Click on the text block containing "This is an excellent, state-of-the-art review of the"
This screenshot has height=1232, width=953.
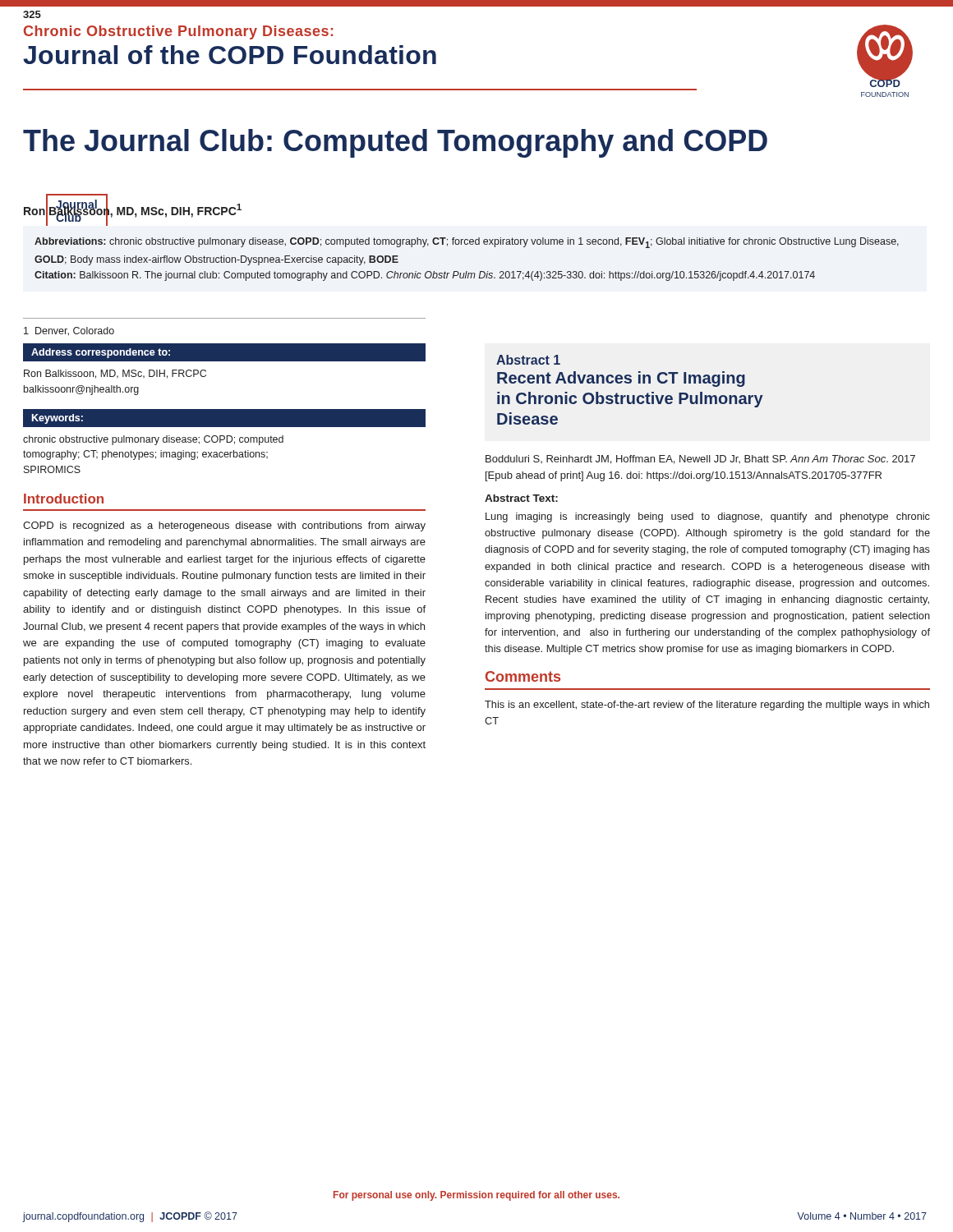coord(707,713)
